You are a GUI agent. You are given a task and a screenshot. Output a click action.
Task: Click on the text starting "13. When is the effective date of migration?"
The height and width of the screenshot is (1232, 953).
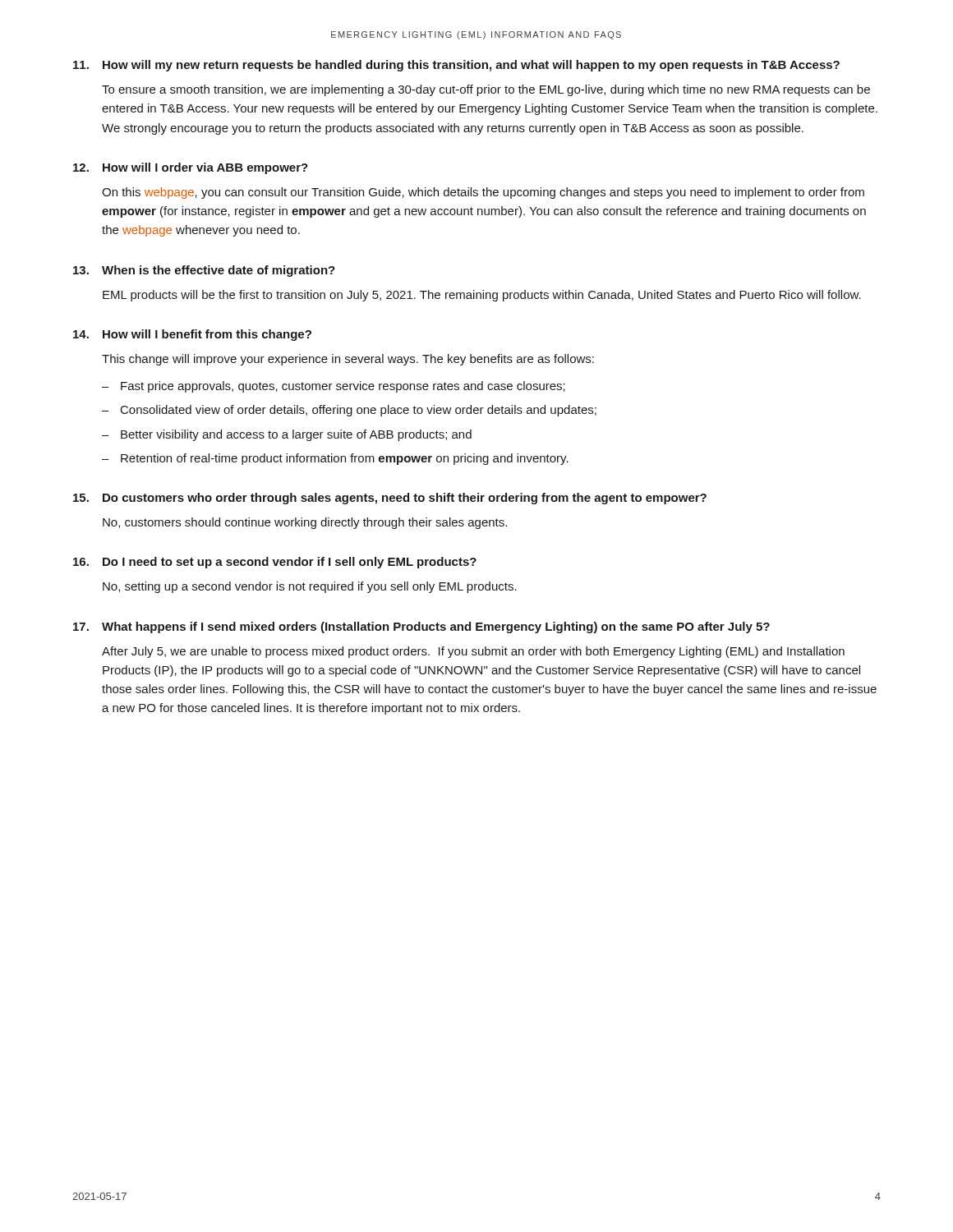click(476, 283)
